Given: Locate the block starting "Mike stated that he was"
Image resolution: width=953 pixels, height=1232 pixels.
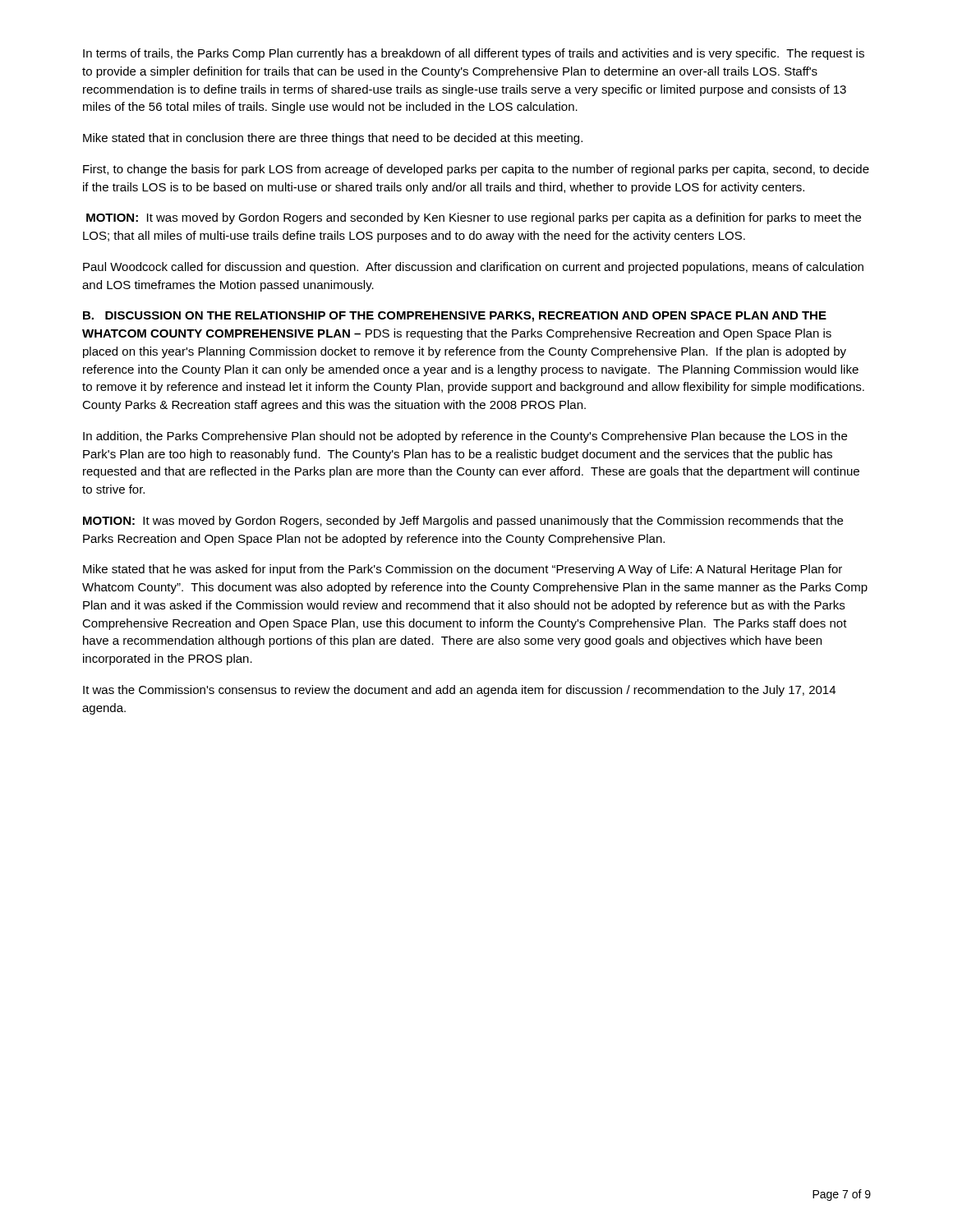Looking at the screenshot, I should coord(475,614).
